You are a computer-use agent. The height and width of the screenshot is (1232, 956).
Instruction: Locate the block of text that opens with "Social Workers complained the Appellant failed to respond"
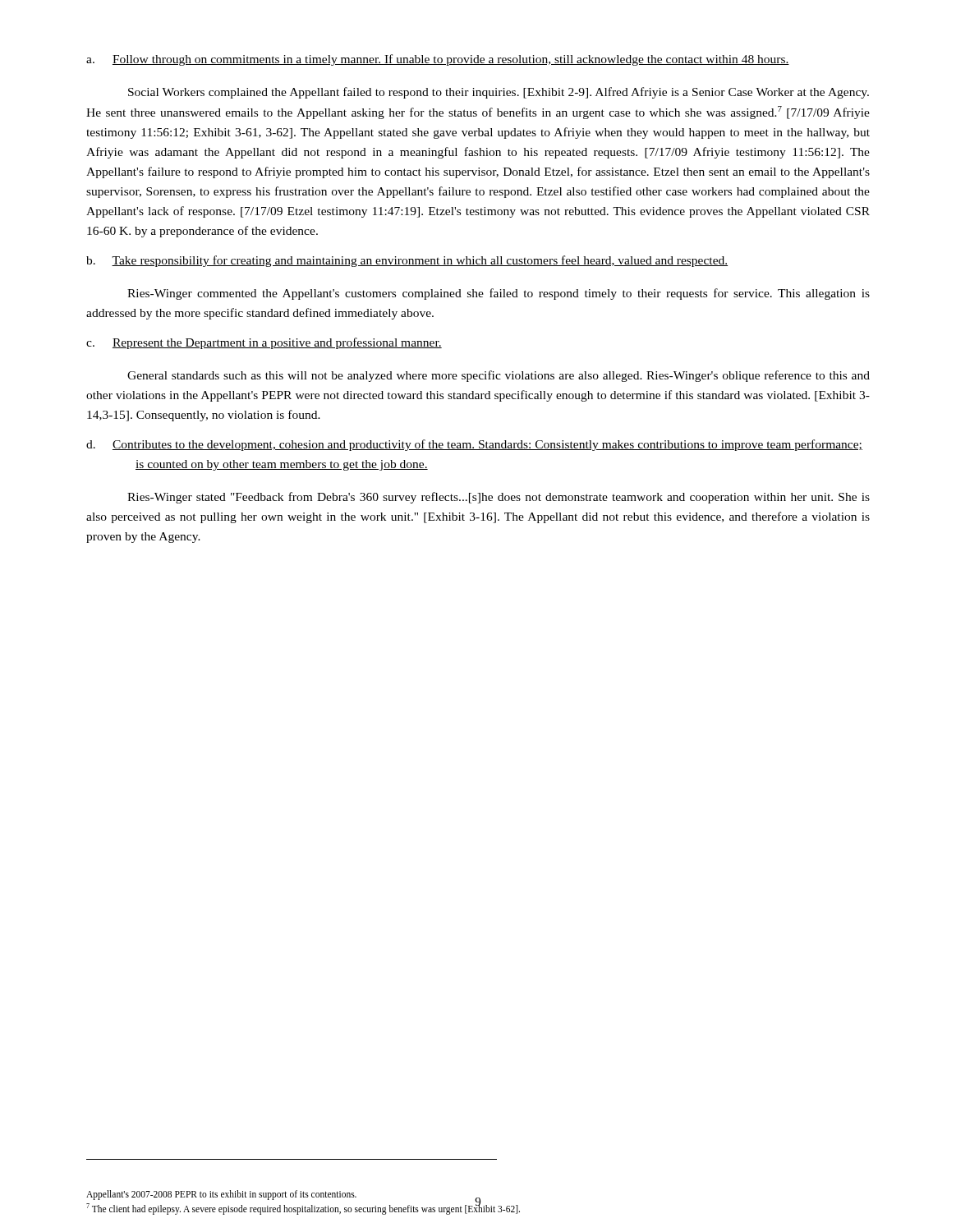[478, 162]
